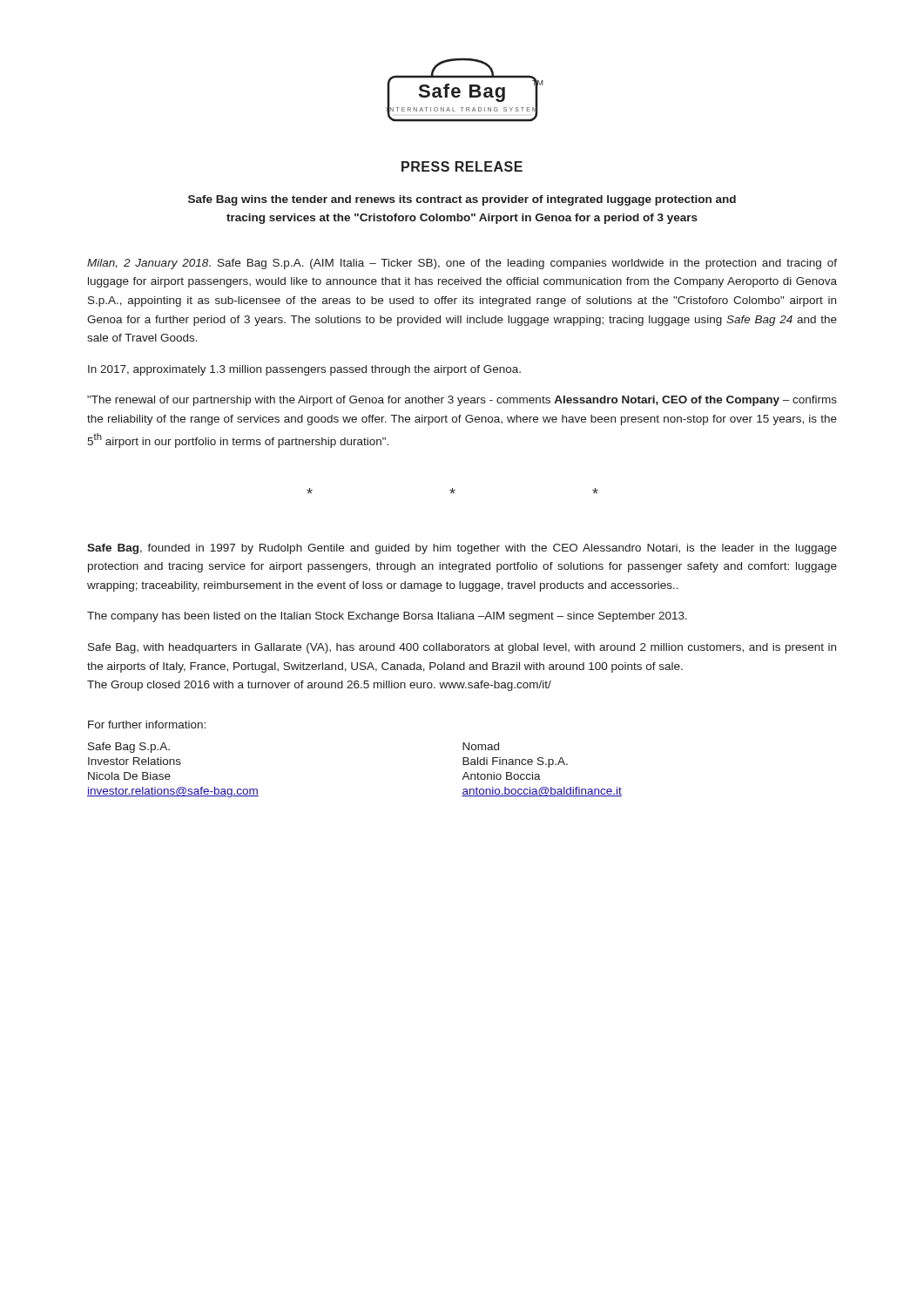Find the text that says "* *"
The width and height of the screenshot is (924, 1307).
pos(462,494)
